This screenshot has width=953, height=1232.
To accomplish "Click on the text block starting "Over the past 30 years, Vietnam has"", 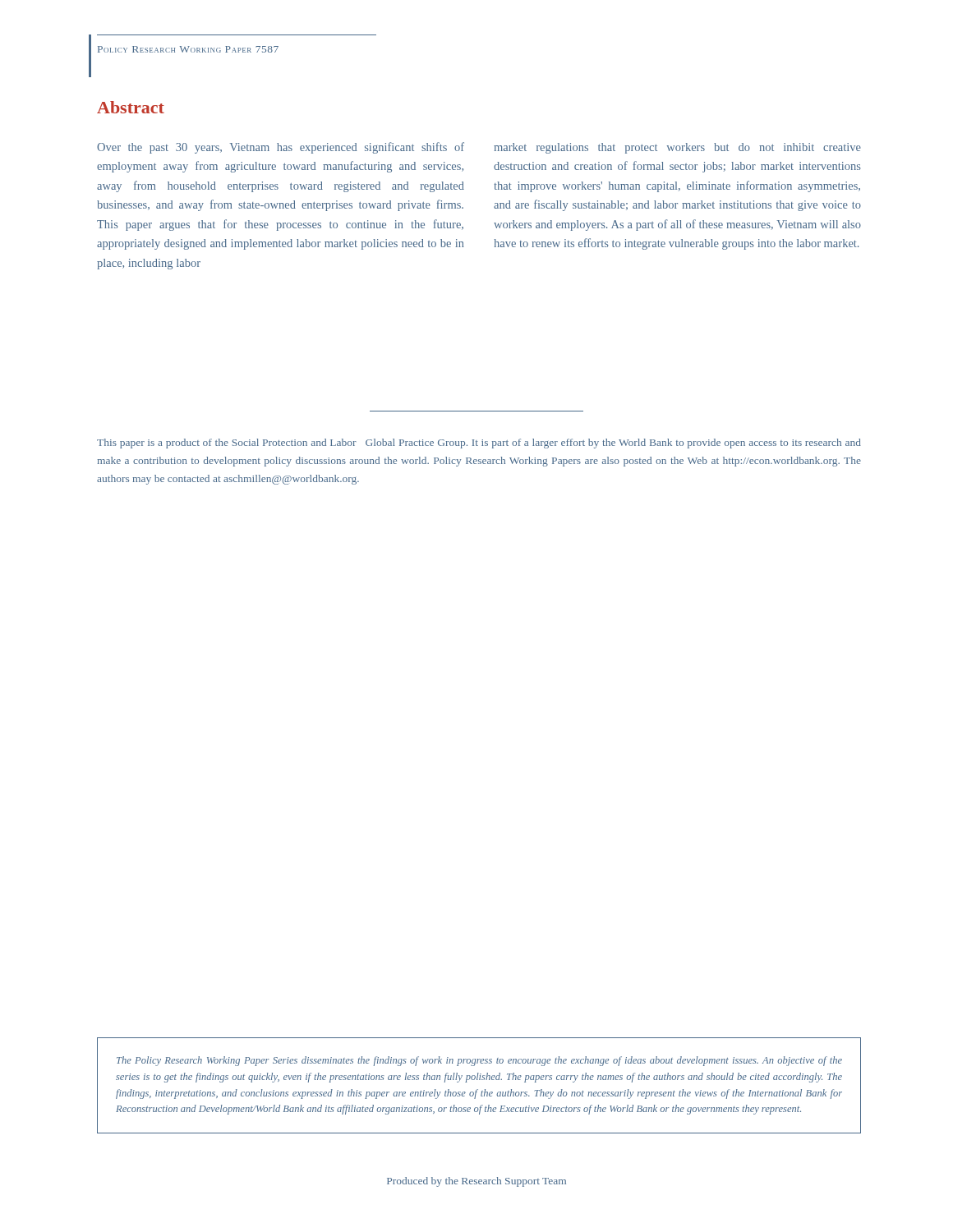I will (281, 147).
